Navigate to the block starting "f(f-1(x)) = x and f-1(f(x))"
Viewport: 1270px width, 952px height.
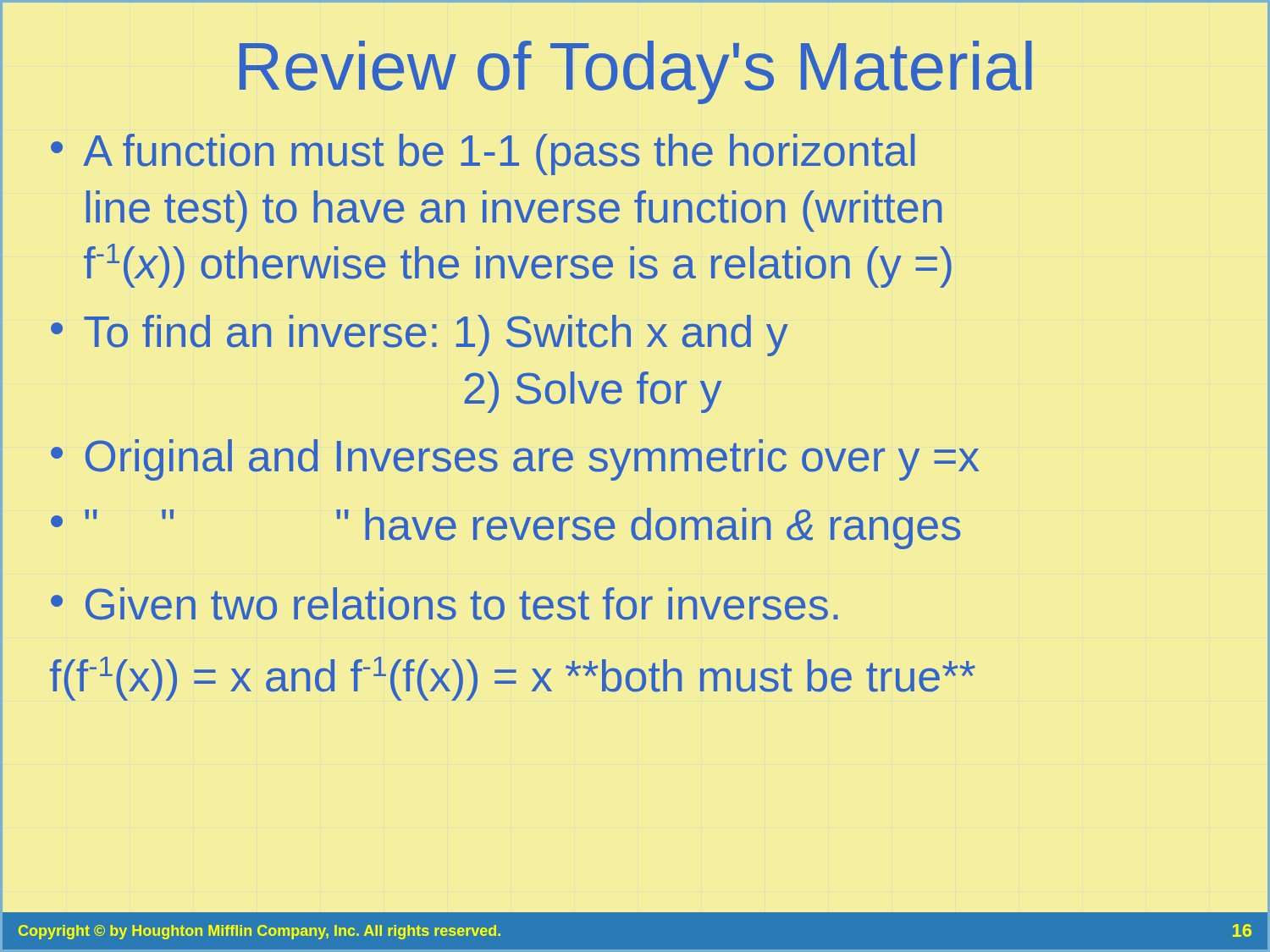pos(513,675)
